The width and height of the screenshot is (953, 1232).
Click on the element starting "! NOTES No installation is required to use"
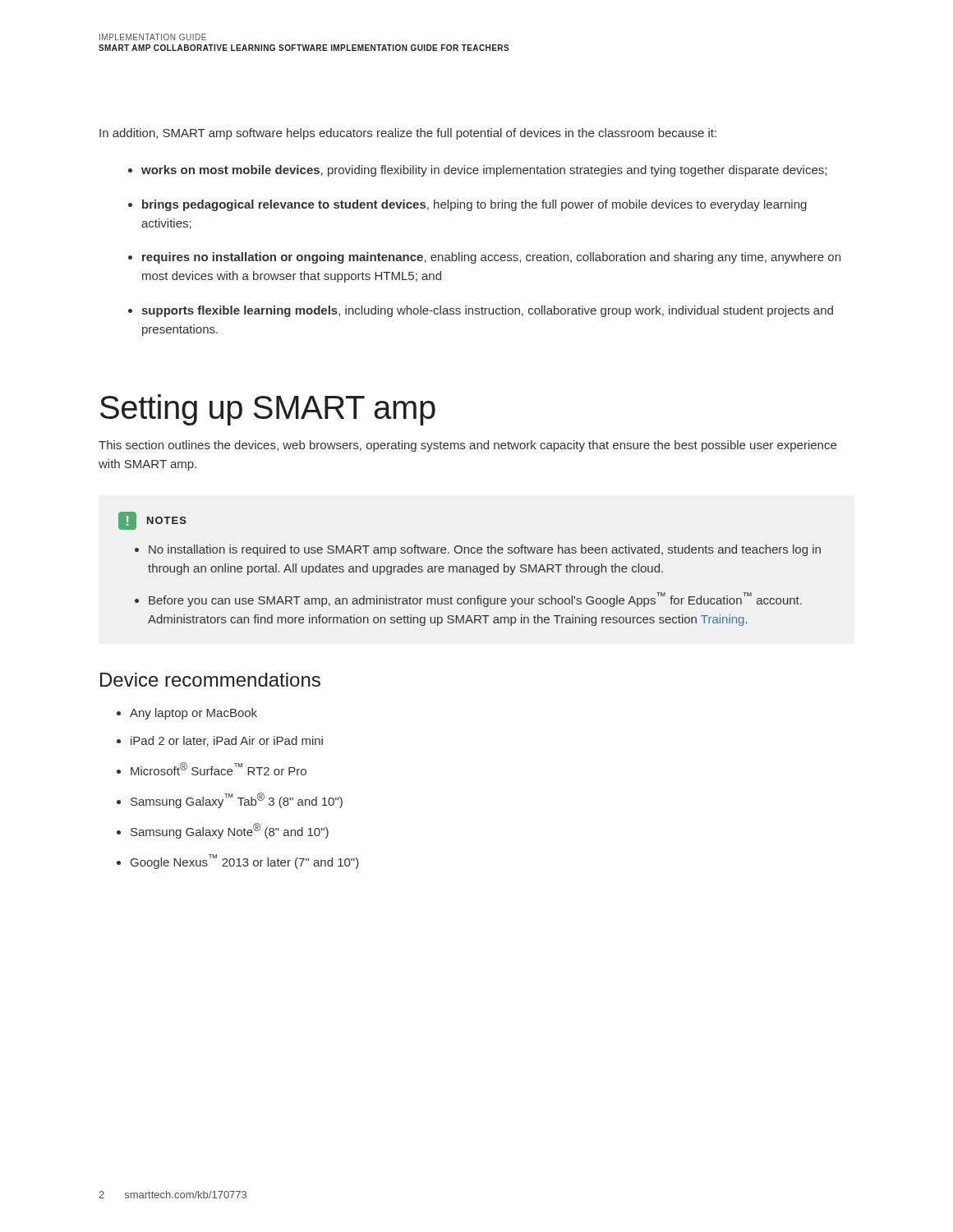click(x=476, y=569)
